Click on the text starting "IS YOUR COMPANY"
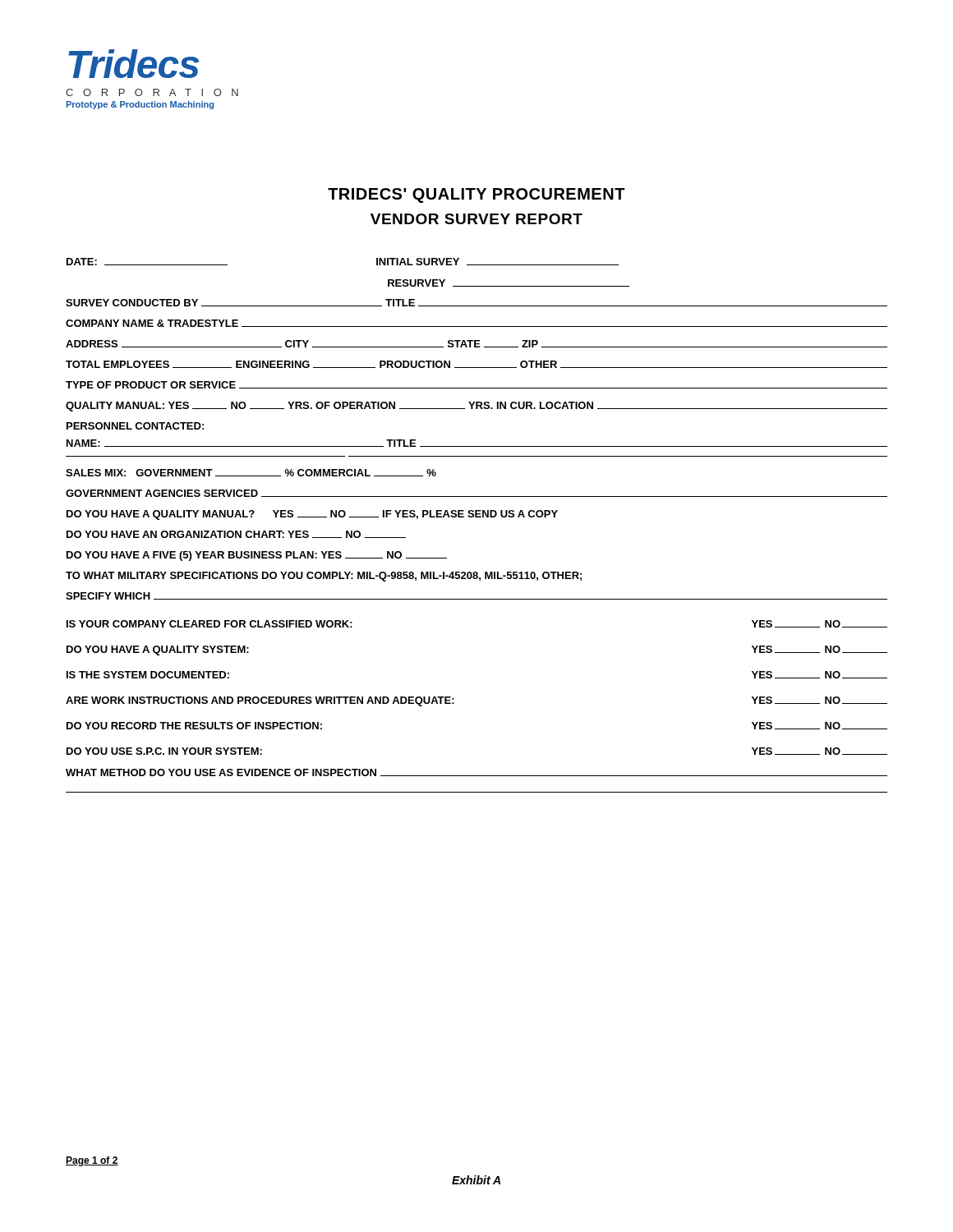Viewport: 953px width, 1232px height. [x=209, y=624]
